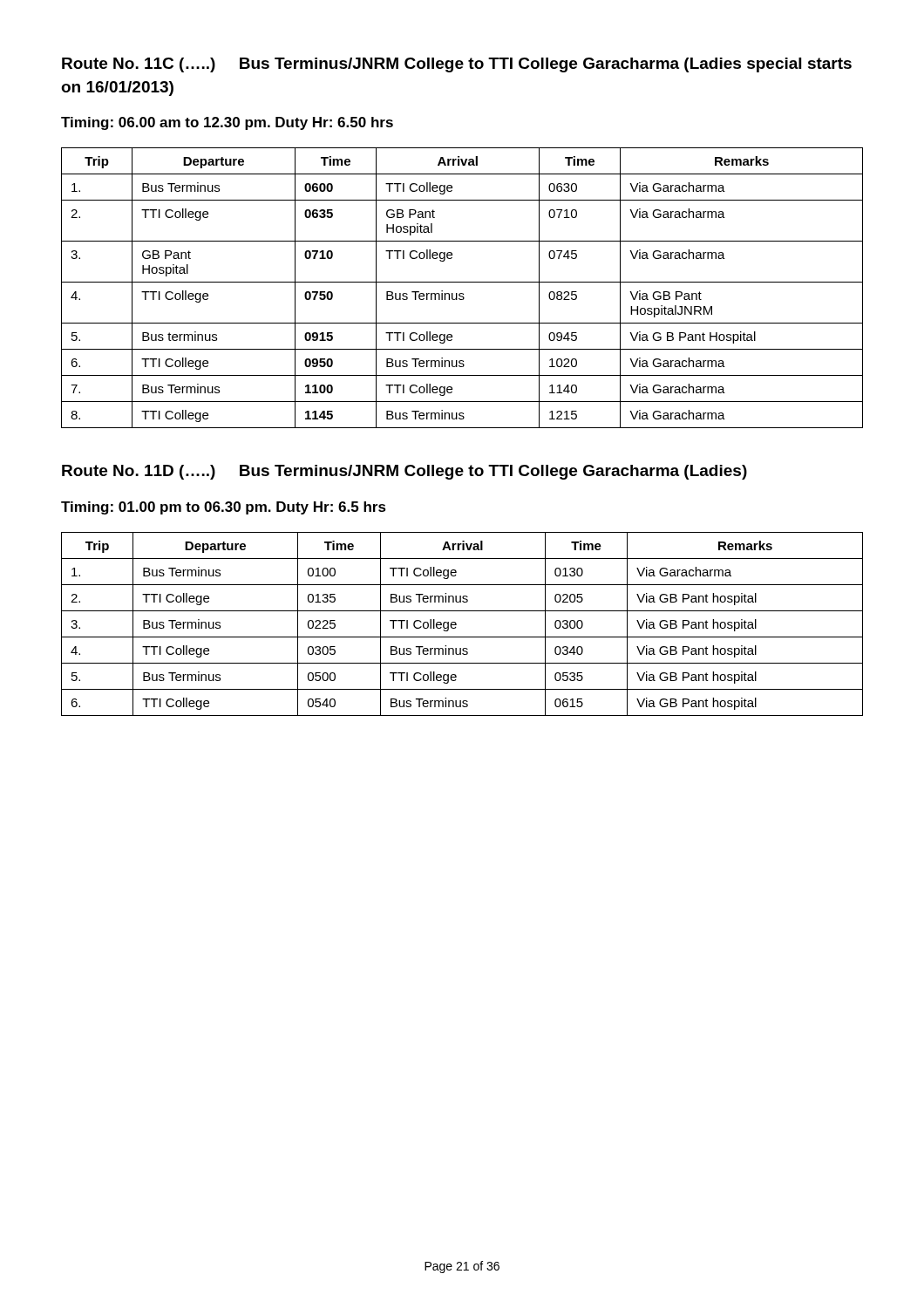This screenshot has height=1308, width=924.
Task: Find the table that mentions "Via GB Pant HospitalJNRM"
Action: point(462,288)
